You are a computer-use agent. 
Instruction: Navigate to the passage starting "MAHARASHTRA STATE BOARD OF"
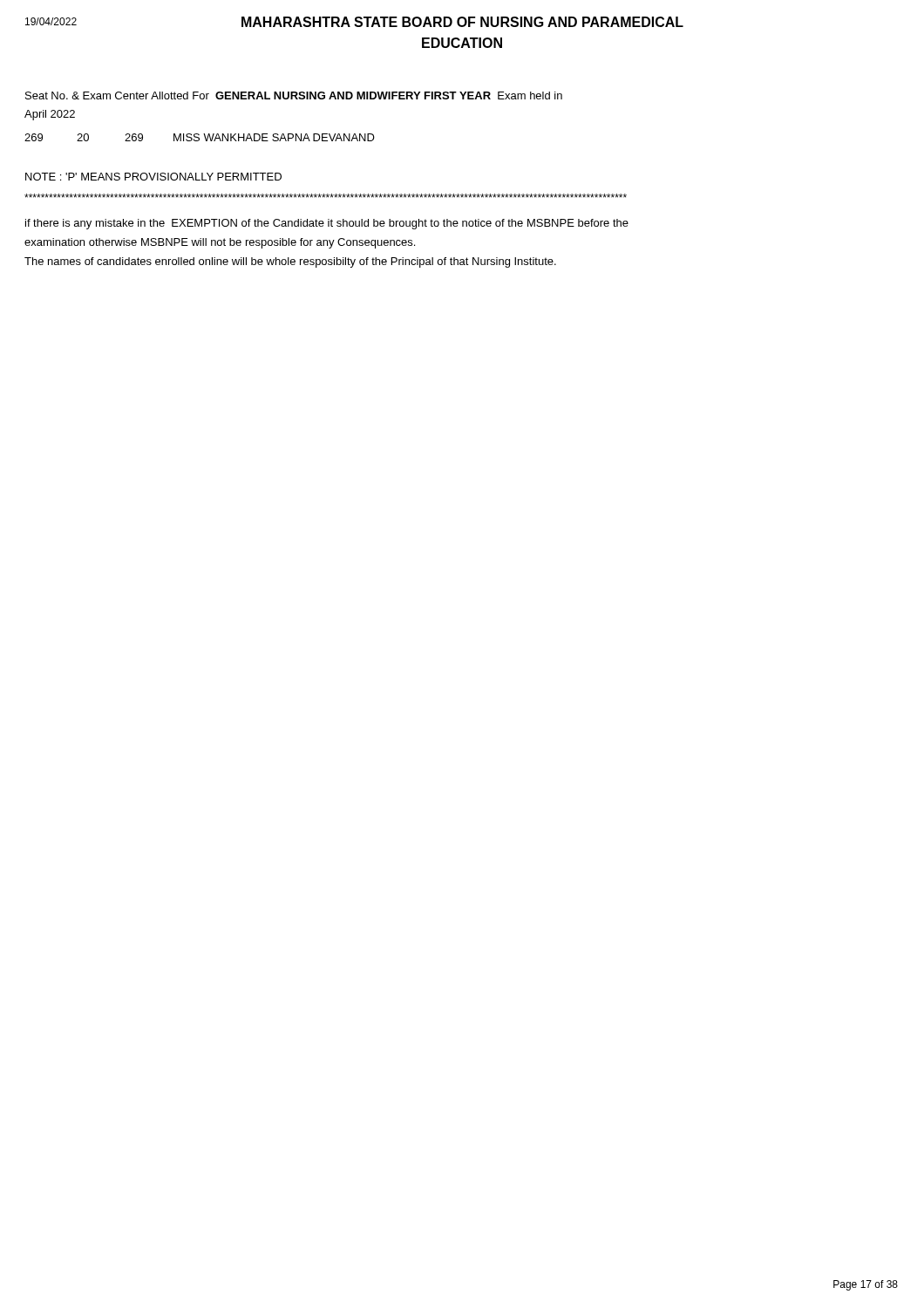pos(462,33)
